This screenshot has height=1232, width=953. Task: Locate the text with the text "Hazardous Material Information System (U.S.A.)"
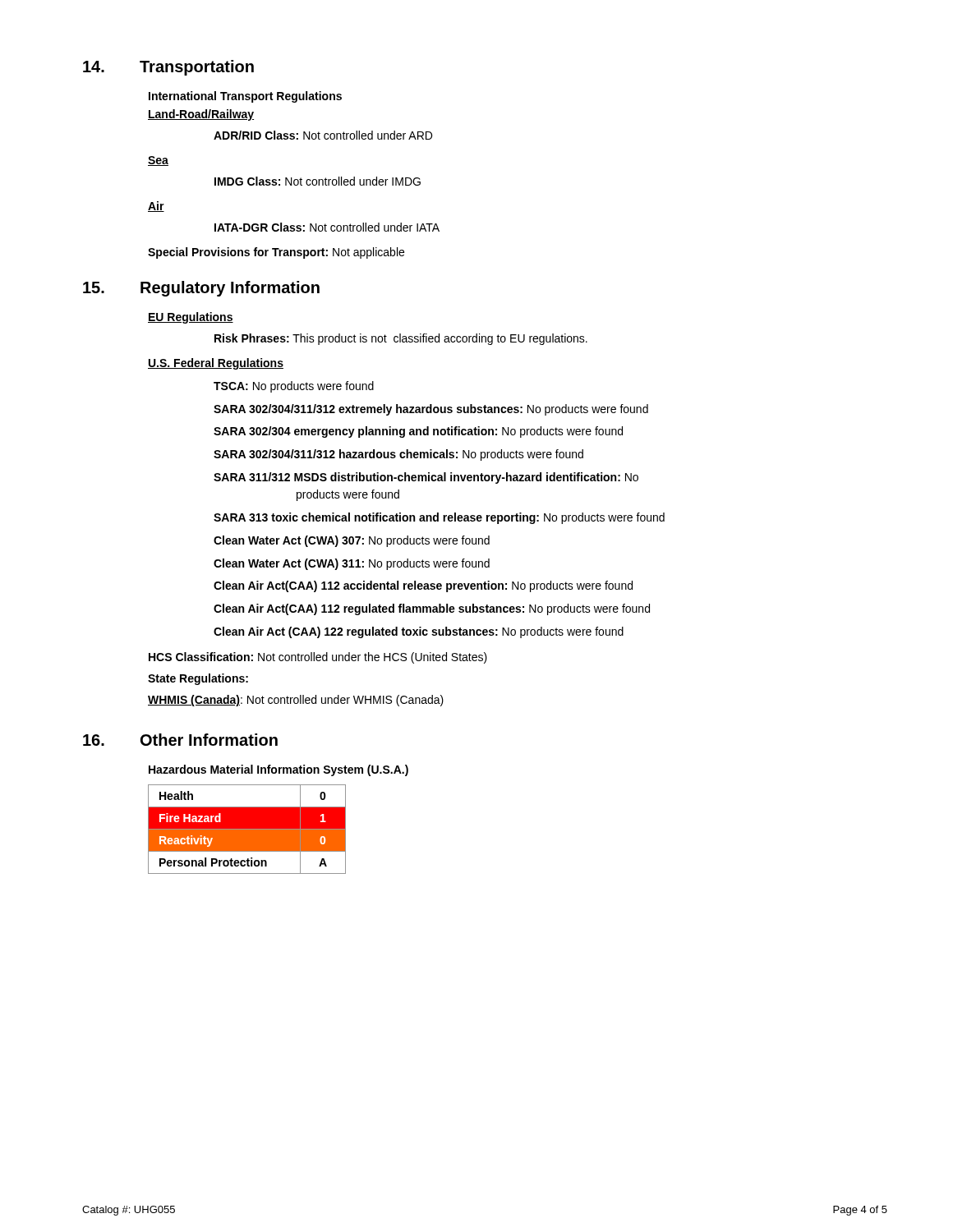[x=278, y=770]
